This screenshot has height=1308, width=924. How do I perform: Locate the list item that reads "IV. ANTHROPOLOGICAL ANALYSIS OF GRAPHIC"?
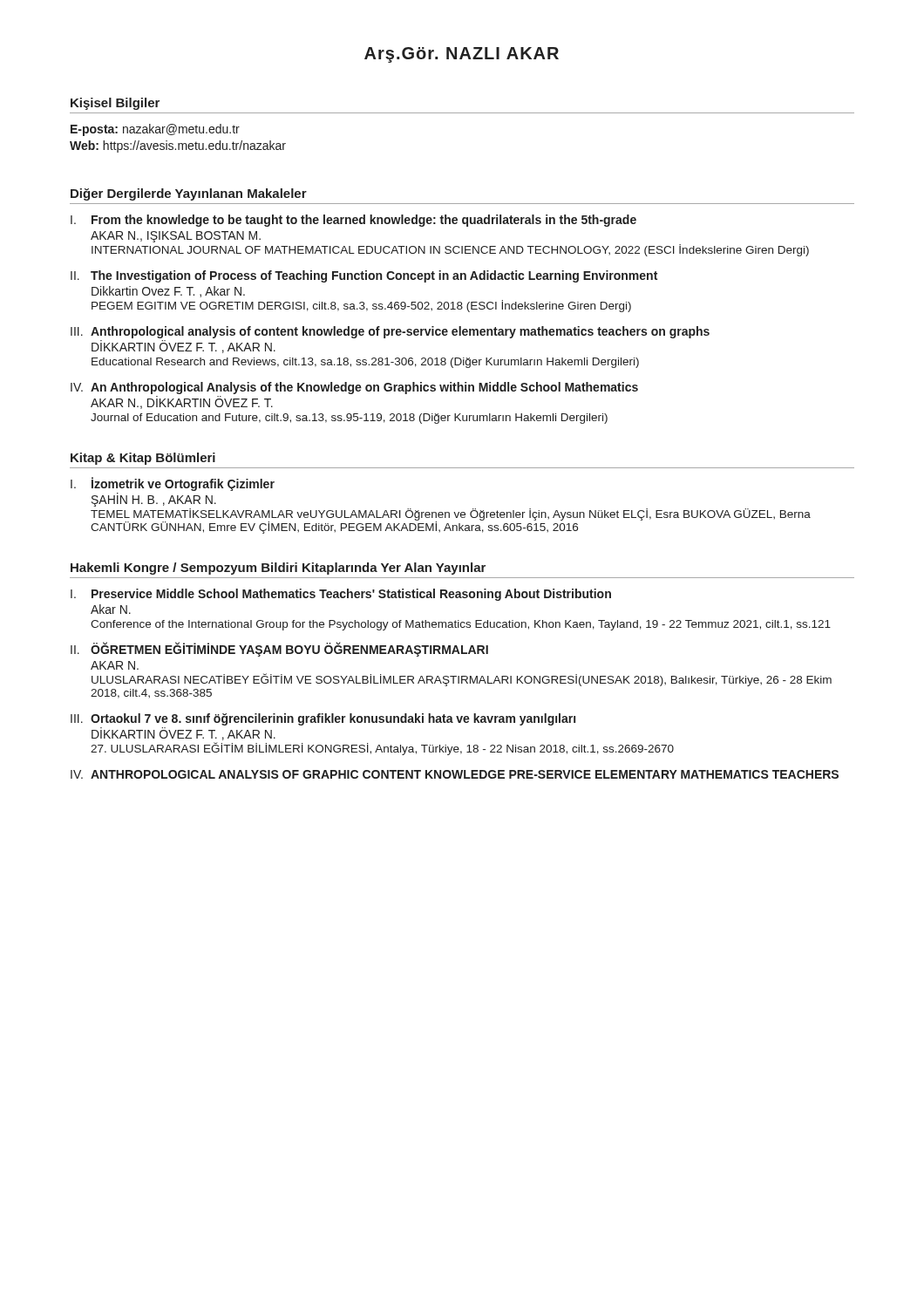coord(462,775)
